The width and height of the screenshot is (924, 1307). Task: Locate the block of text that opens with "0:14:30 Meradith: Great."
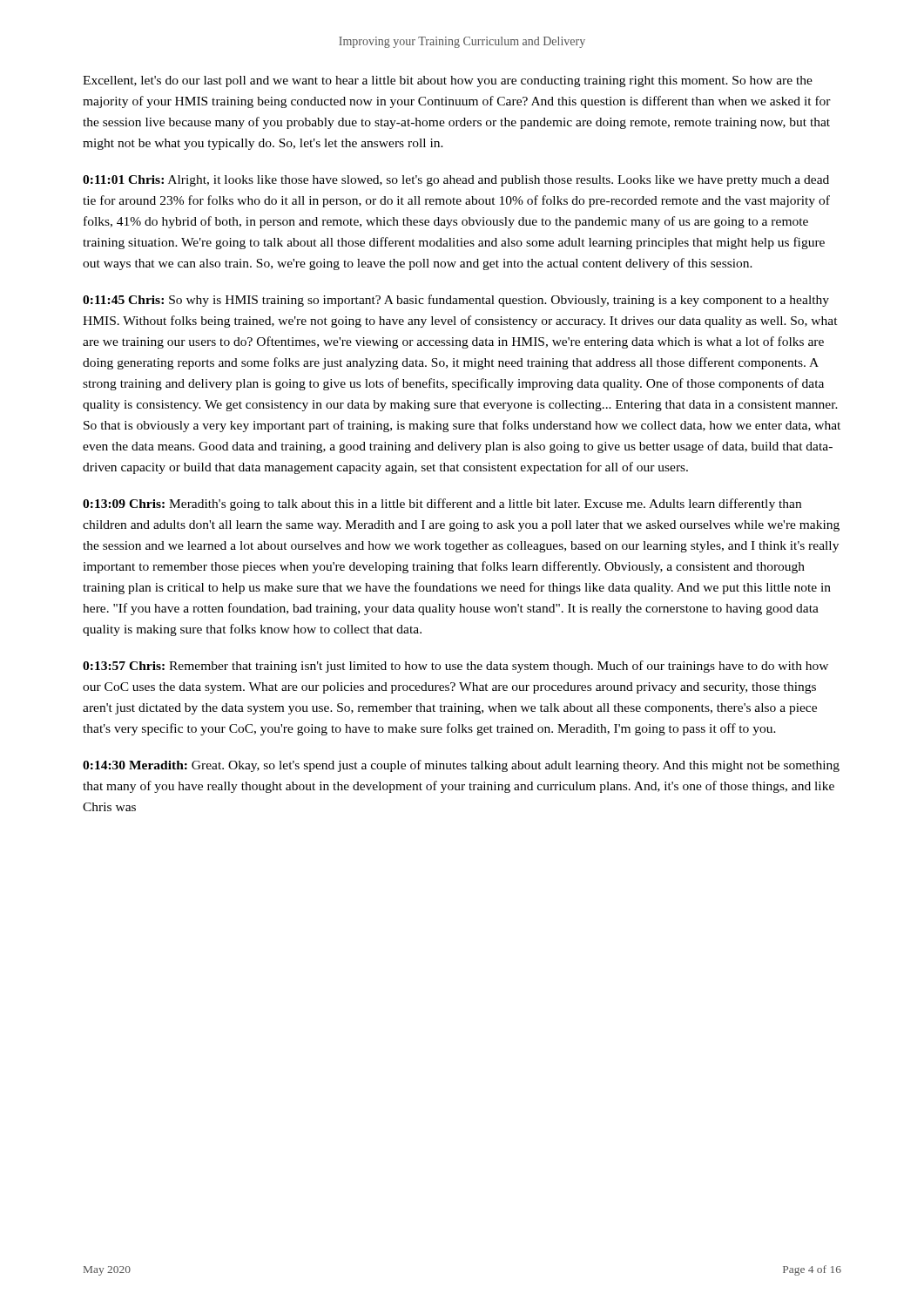(x=461, y=786)
